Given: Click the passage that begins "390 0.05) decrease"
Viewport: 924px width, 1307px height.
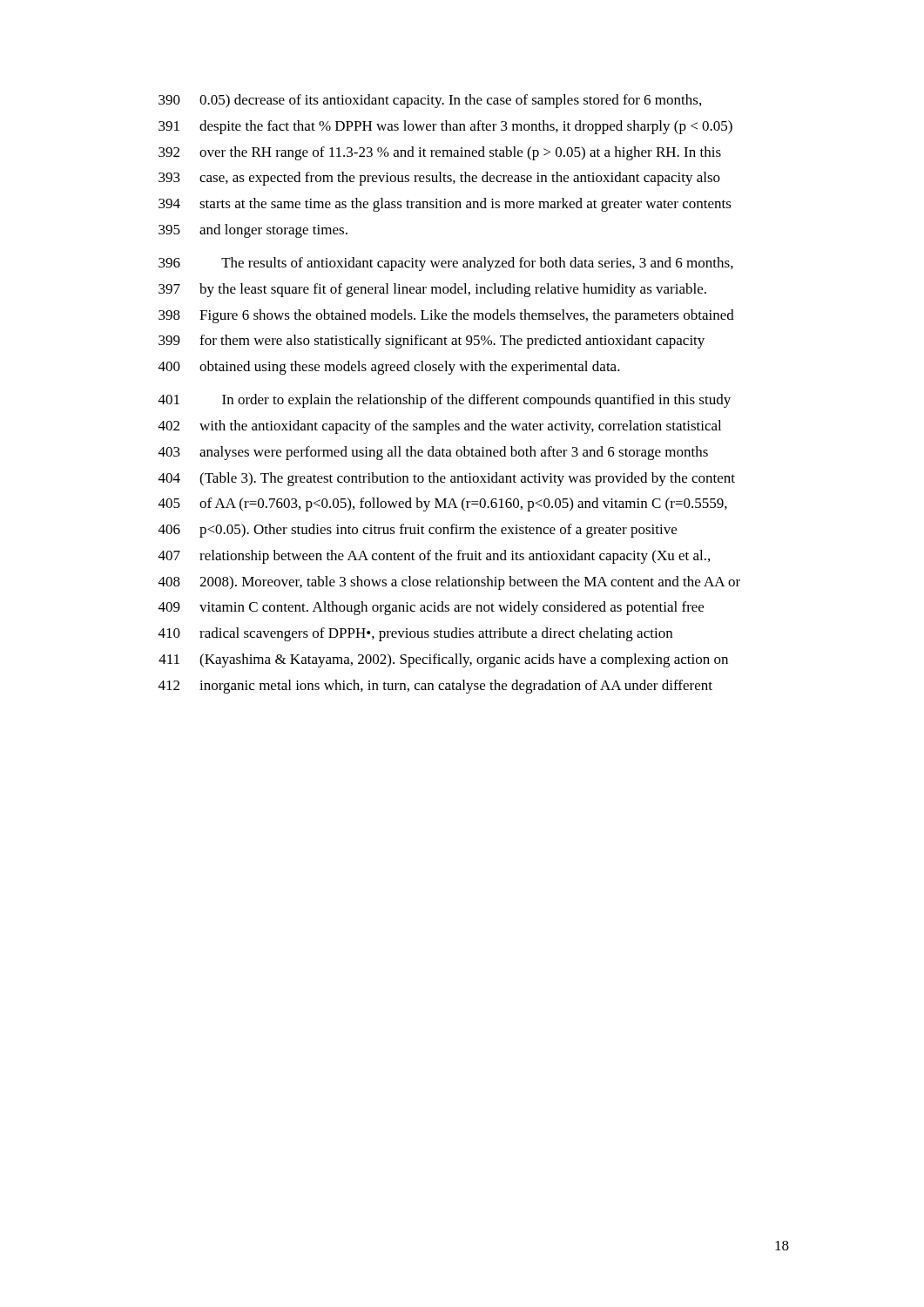Looking at the screenshot, I should (462, 165).
